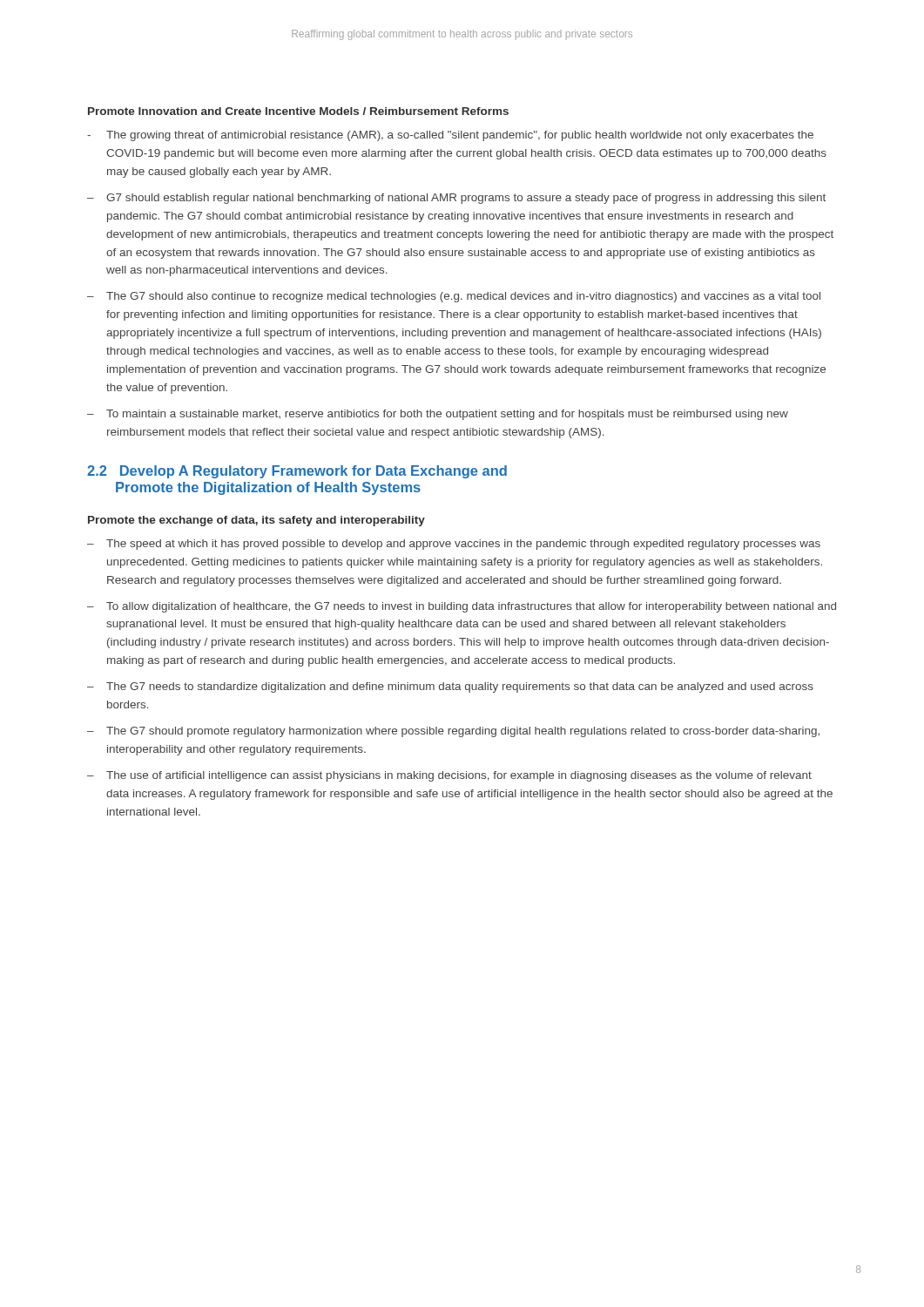Point to the block beginning "– The G7 should promote"
This screenshot has height=1307, width=924.
462,741
